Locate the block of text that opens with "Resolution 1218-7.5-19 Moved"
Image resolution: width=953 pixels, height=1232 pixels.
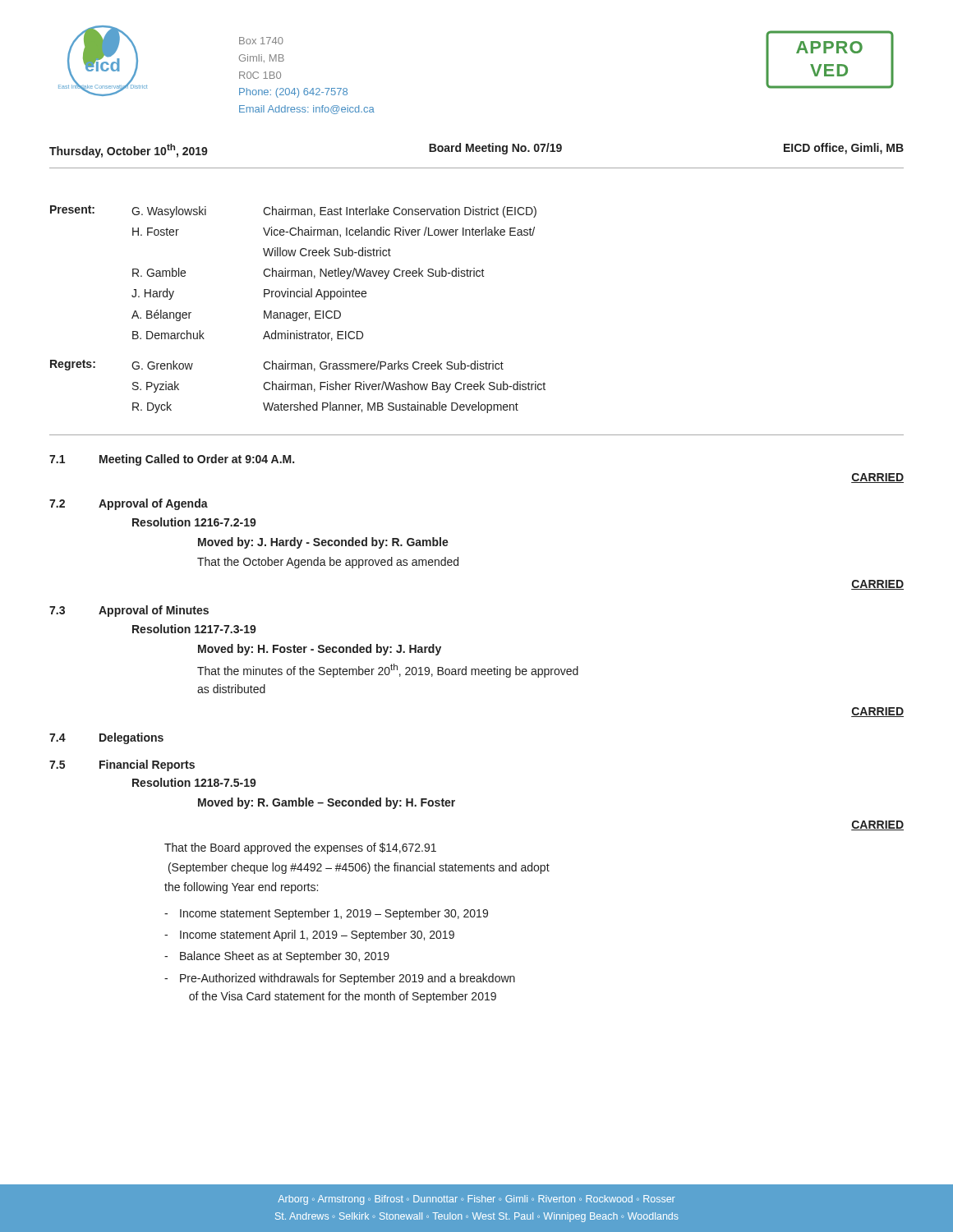(194, 782)
